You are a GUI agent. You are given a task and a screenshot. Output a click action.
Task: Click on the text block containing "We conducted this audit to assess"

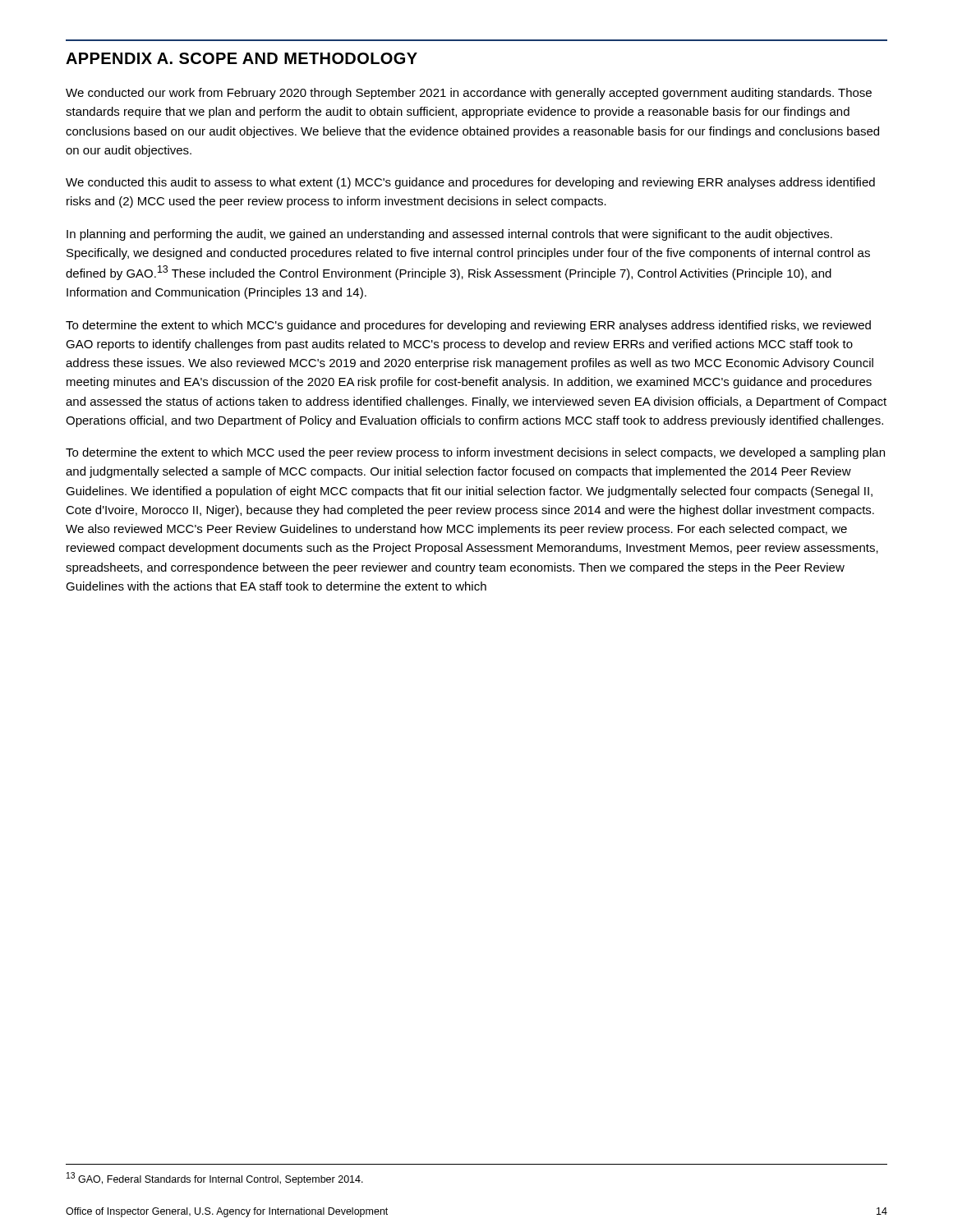pyautogui.click(x=471, y=191)
